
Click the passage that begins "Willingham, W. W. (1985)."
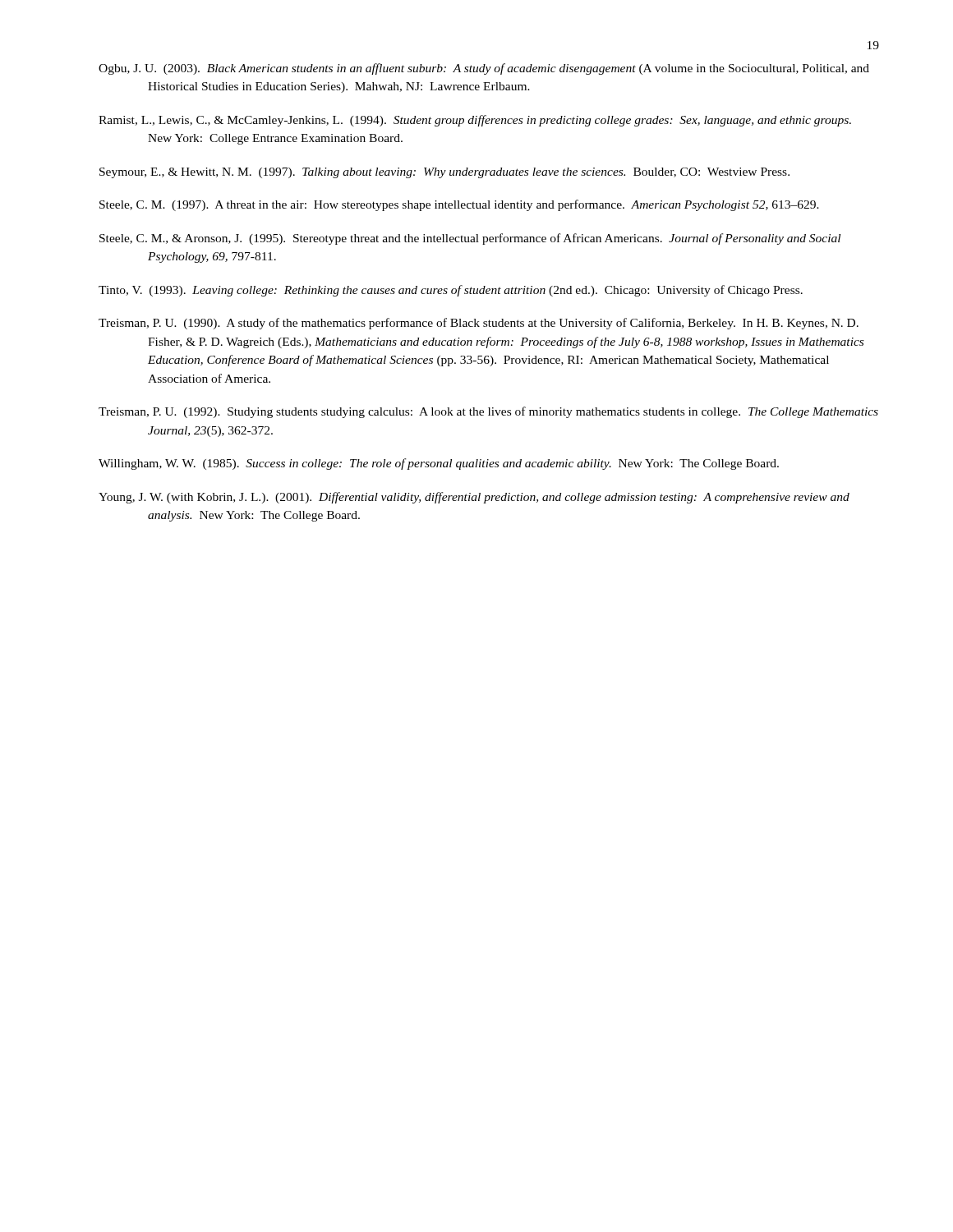point(439,463)
